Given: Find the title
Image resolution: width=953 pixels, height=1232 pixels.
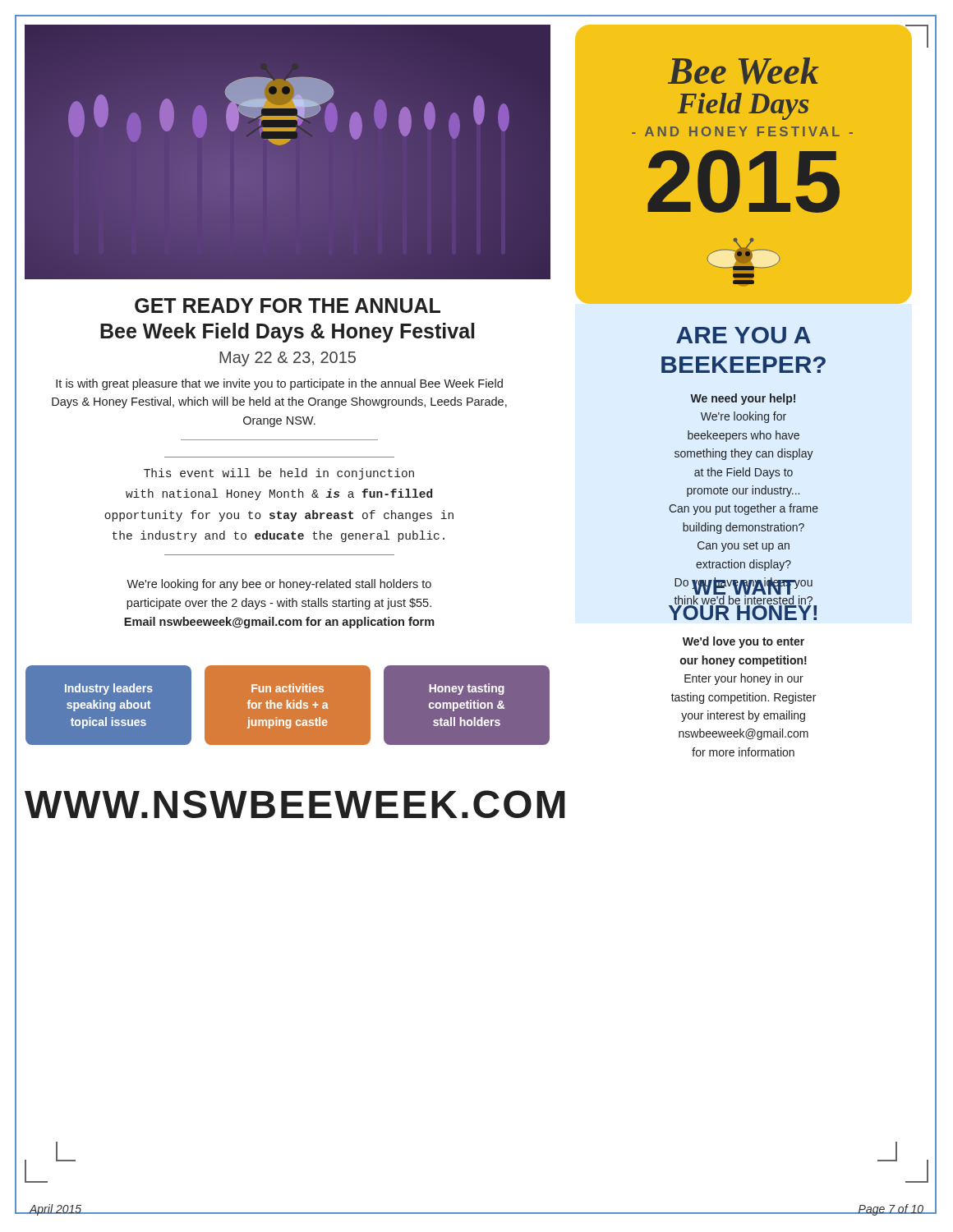Looking at the screenshot, I should coord(288,804).
